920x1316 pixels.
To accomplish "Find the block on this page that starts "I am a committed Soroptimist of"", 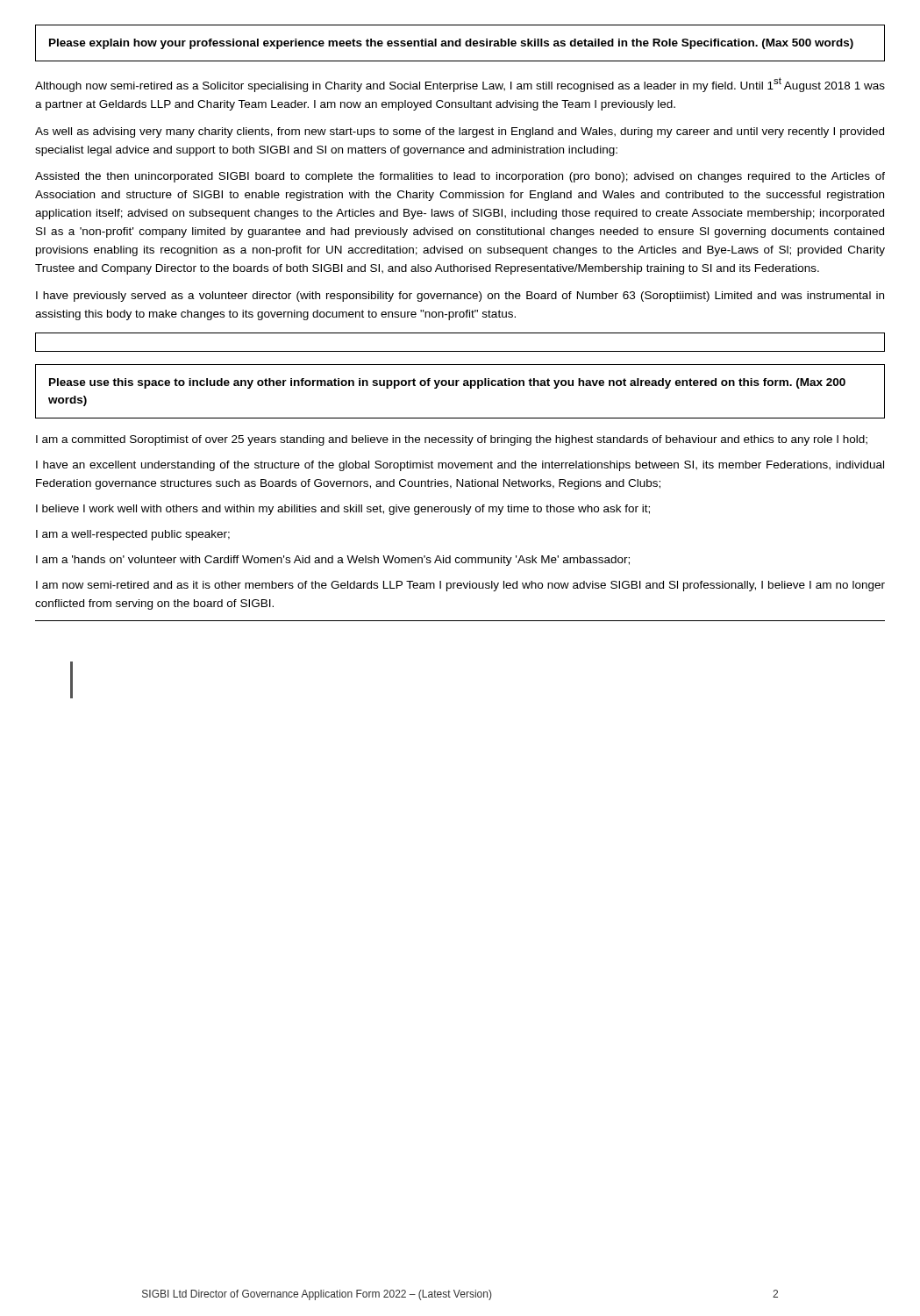I will (x=452, y=439).
